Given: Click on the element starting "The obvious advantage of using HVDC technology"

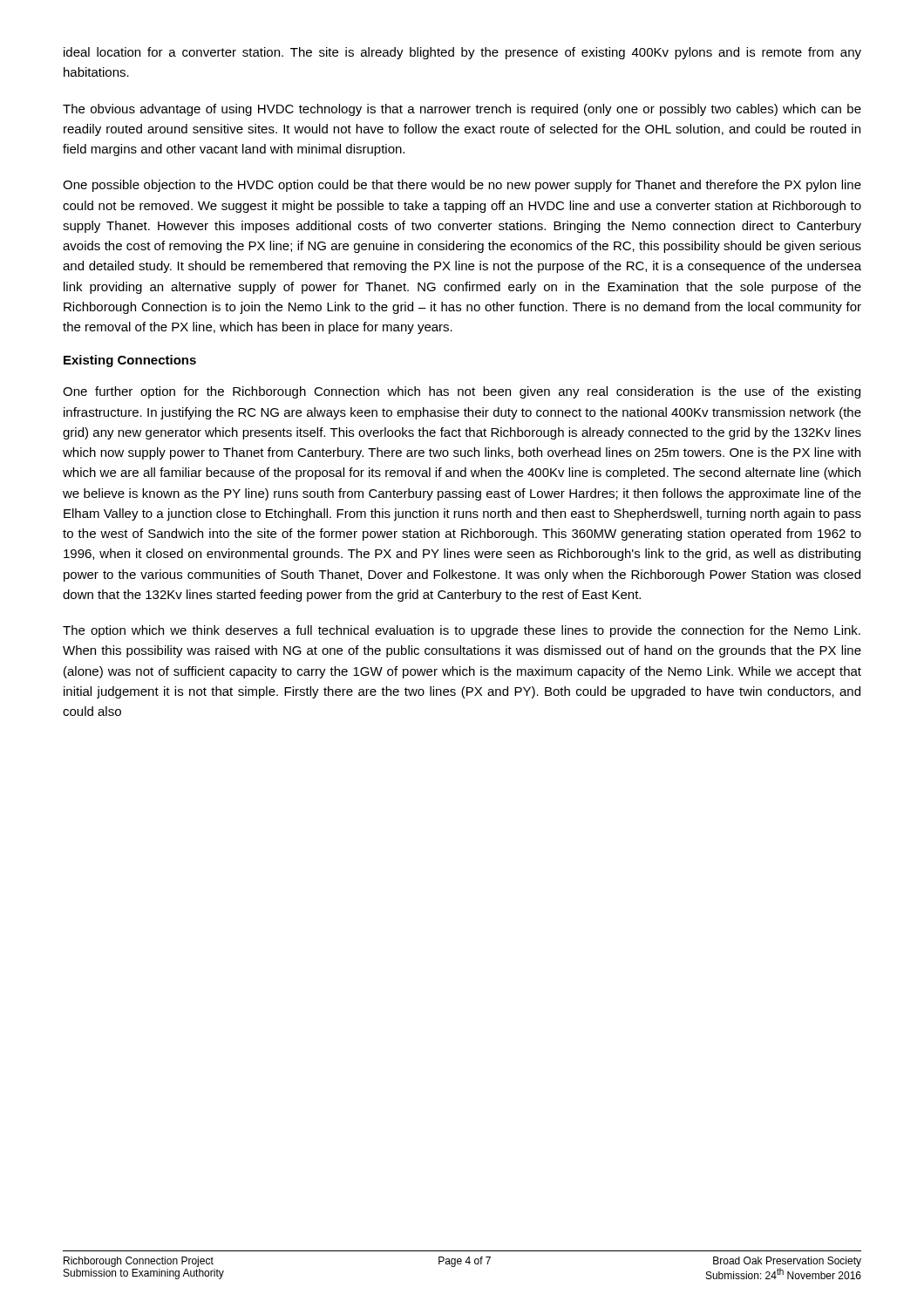Looking at the screenshot, I should [462, 128].
